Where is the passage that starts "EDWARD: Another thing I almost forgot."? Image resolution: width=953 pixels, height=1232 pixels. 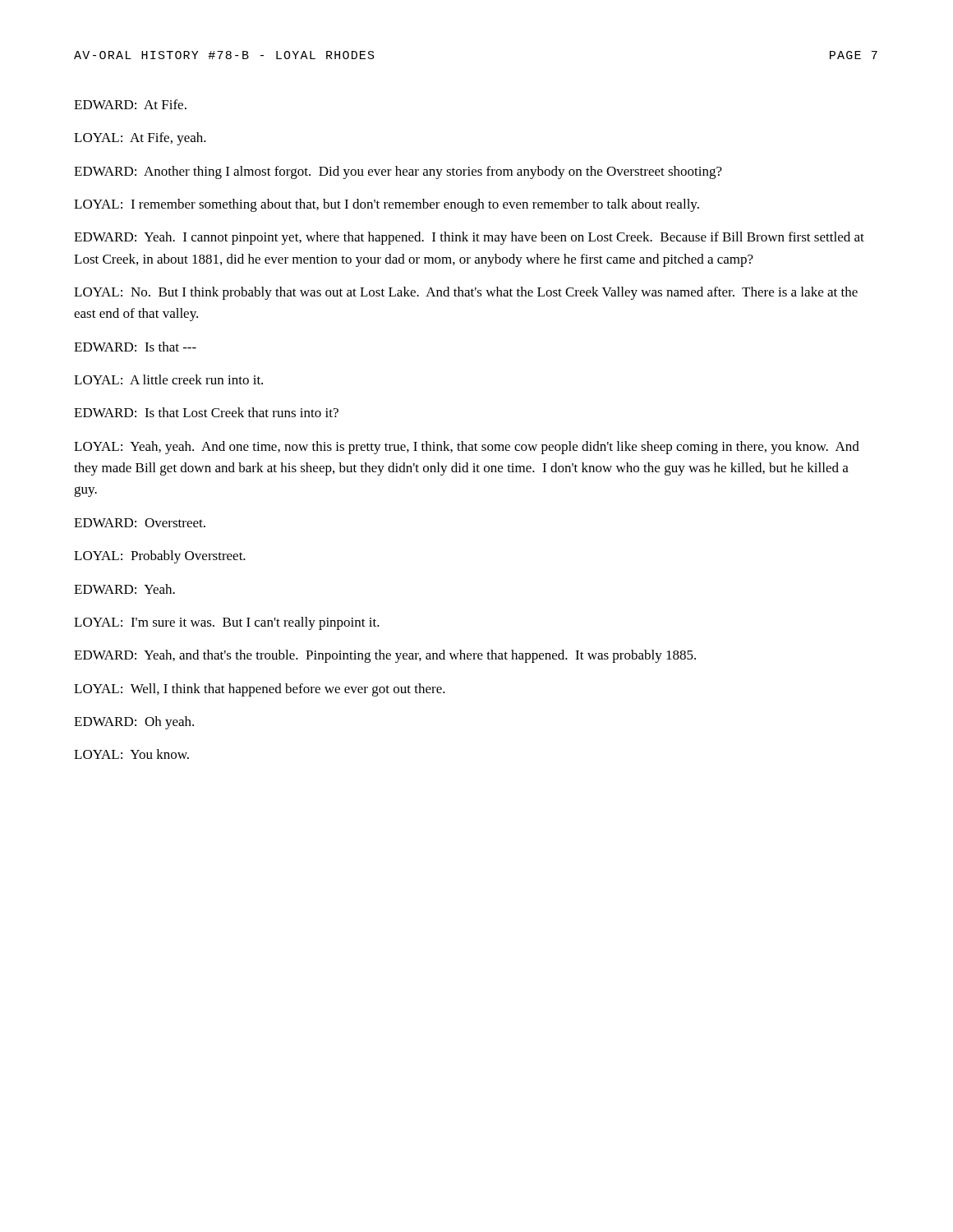coord(398,171)
